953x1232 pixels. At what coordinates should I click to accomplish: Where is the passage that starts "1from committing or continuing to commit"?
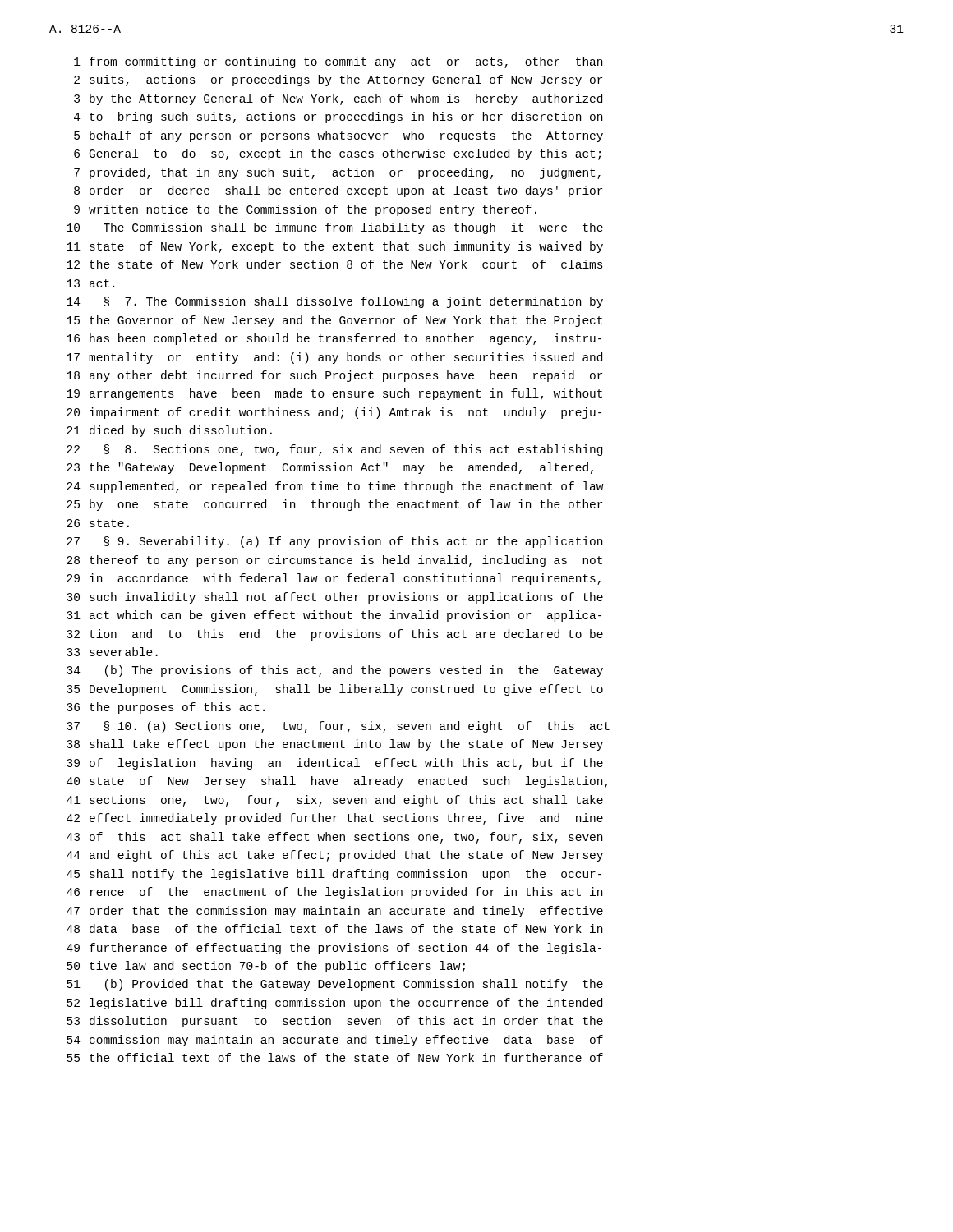point(476,561)
